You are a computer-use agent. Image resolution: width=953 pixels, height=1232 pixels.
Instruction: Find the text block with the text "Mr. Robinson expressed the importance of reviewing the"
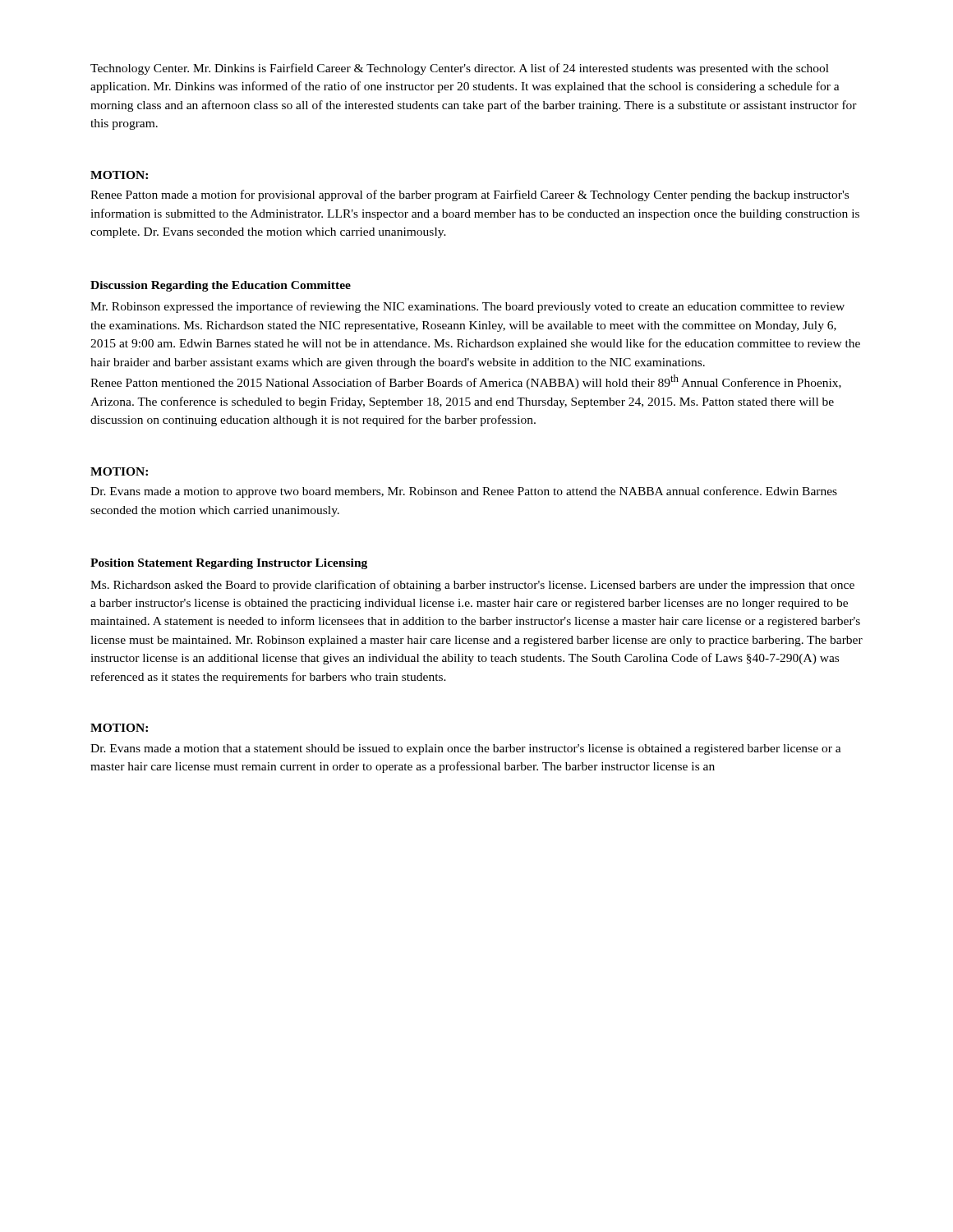click(x=476, y=363)
